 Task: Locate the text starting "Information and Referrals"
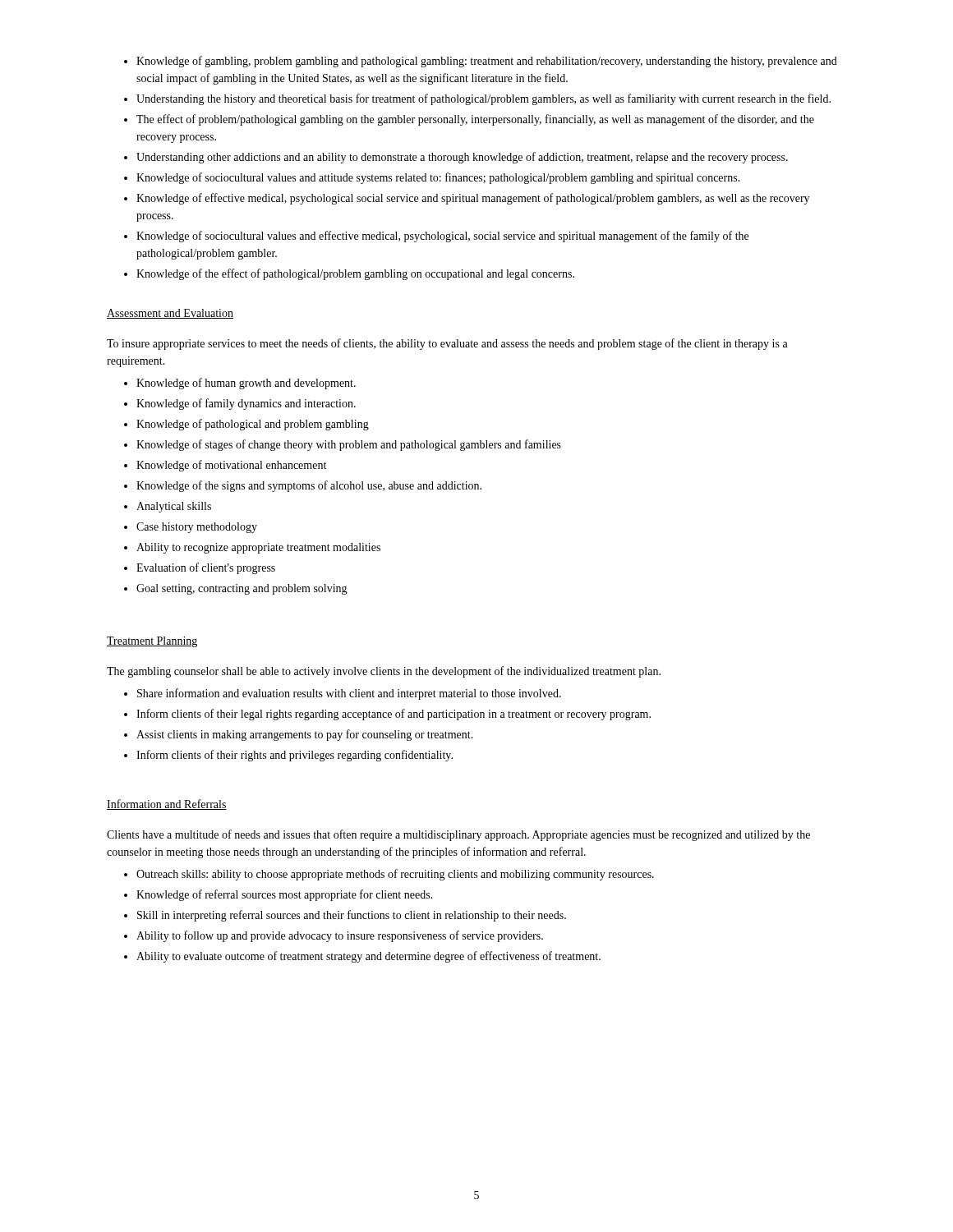click(x=167, y=805)
